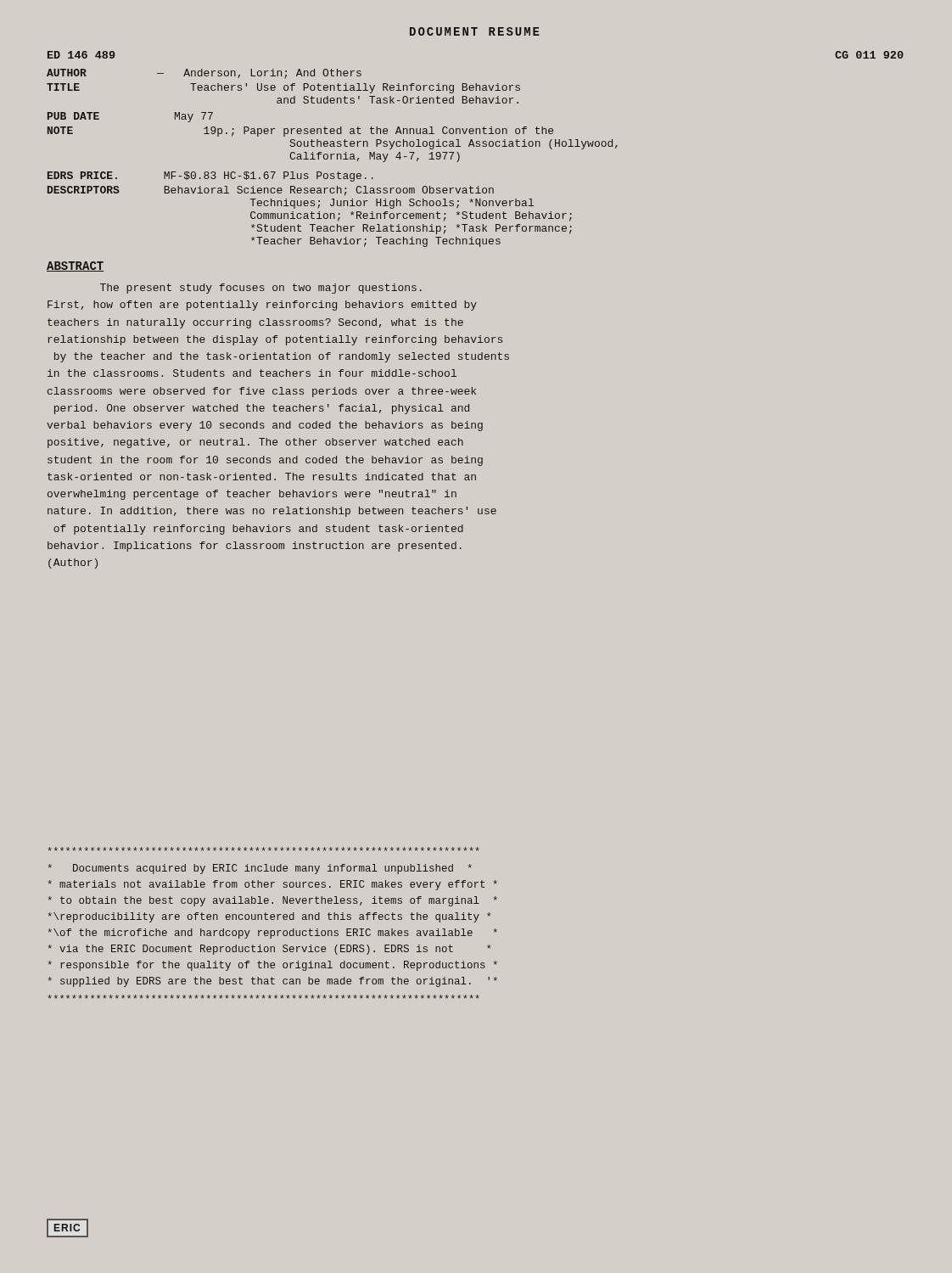952x1273 pixels.
Task: Locate the table
Action: coord(475,157)
